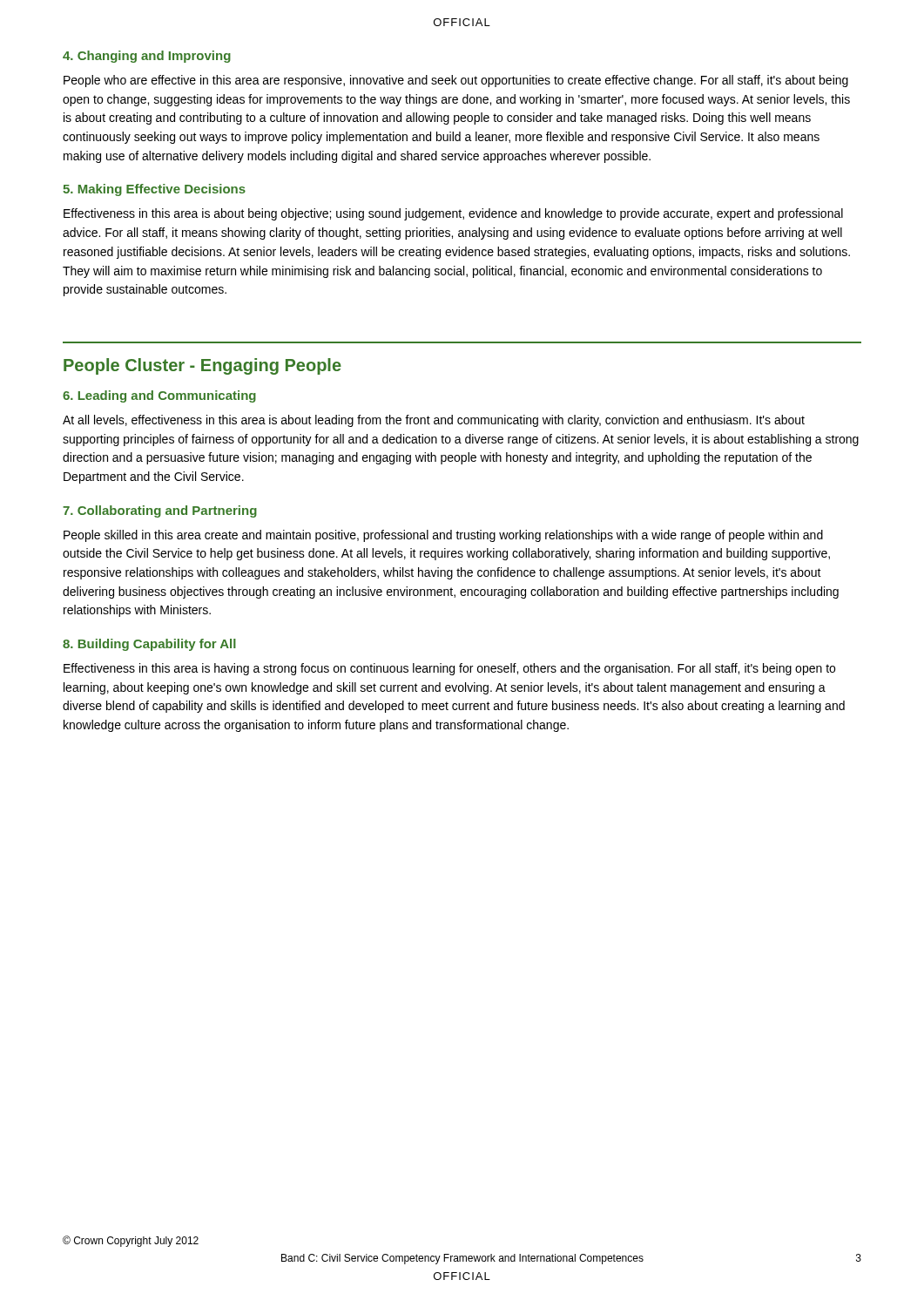Navigate to the element starting "People Cluster -"

pos(202,365)
